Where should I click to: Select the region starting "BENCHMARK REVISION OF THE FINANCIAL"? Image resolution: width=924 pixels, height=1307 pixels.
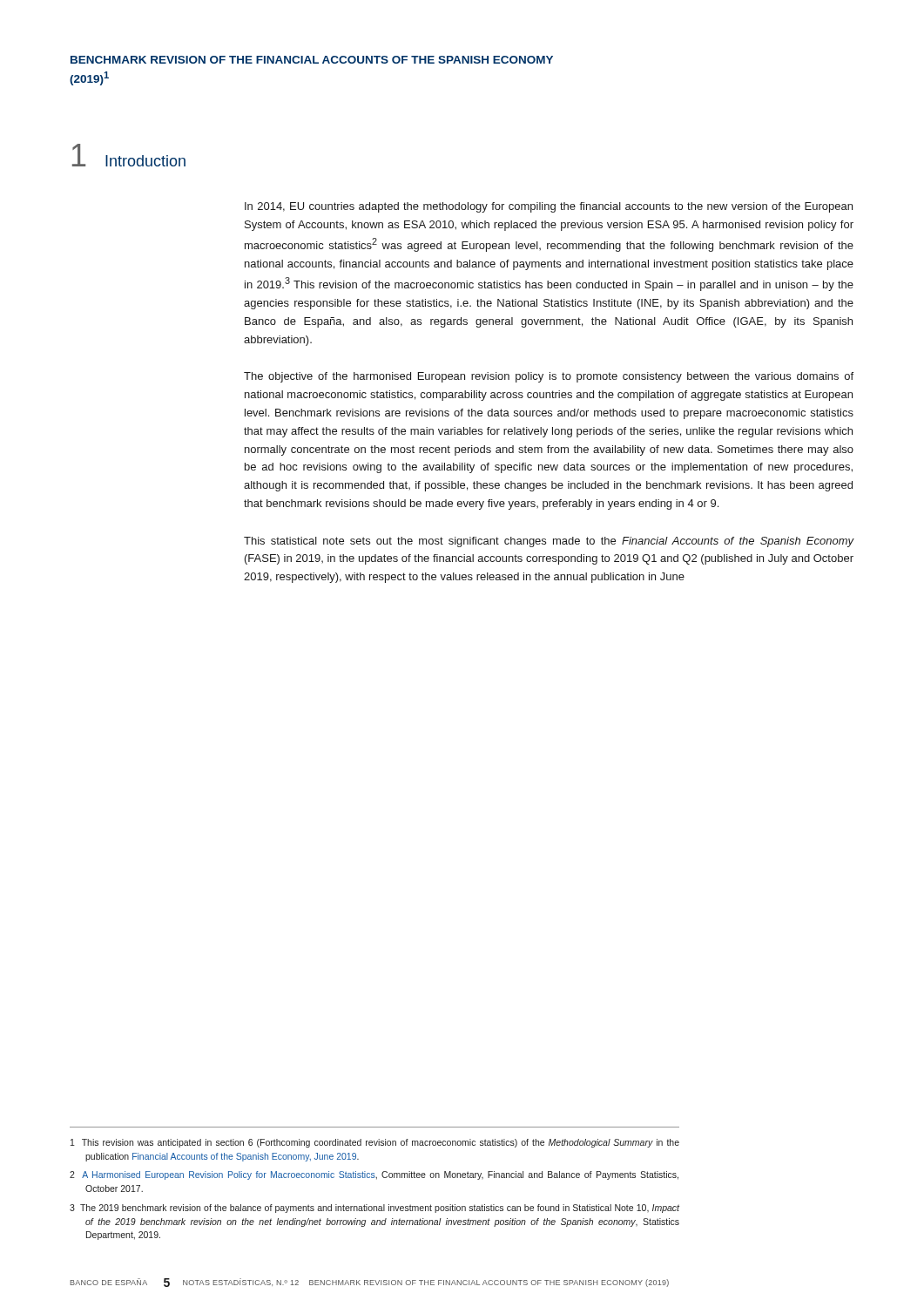[312, 69]
